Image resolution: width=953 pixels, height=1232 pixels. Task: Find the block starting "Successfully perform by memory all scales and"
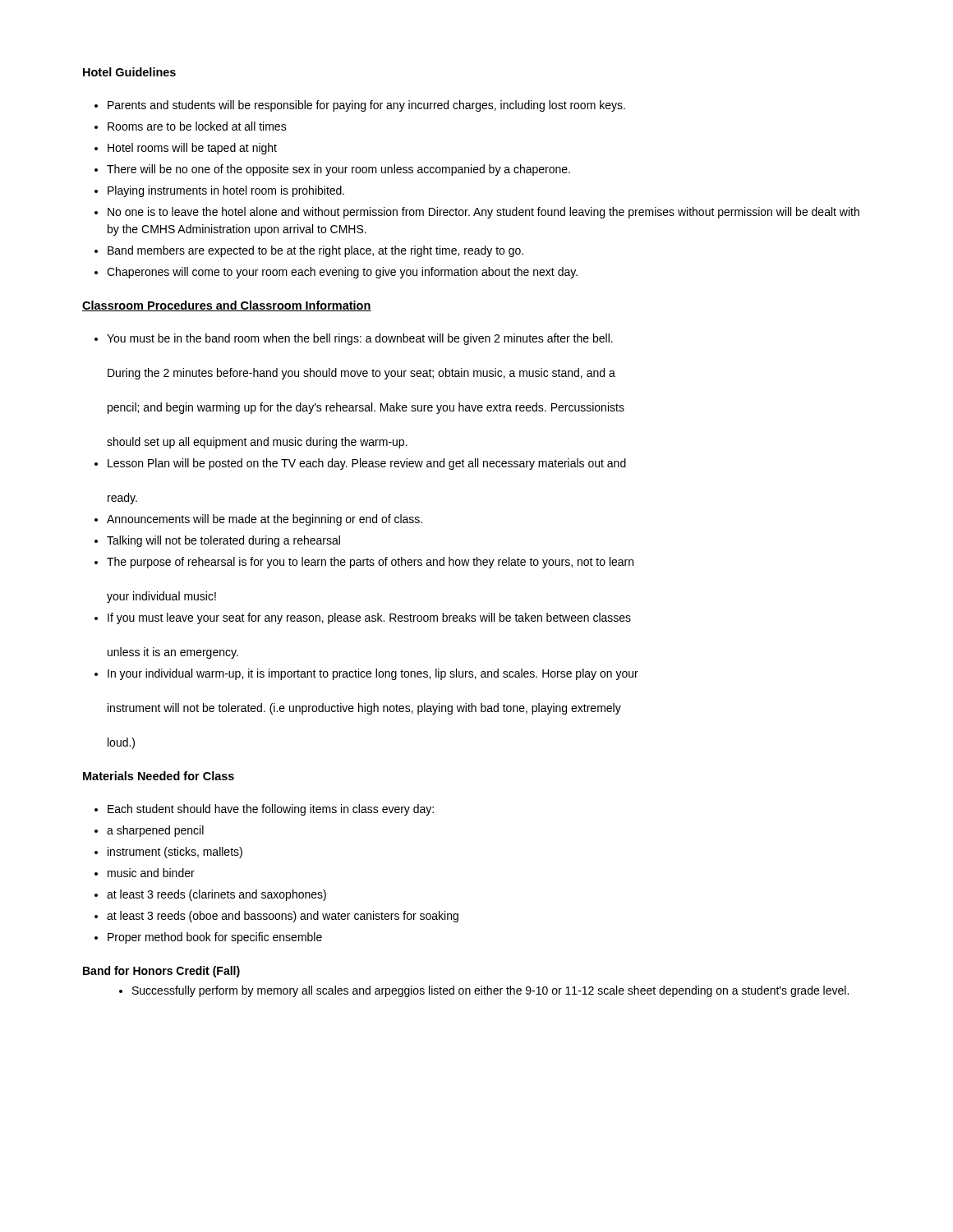491,991
